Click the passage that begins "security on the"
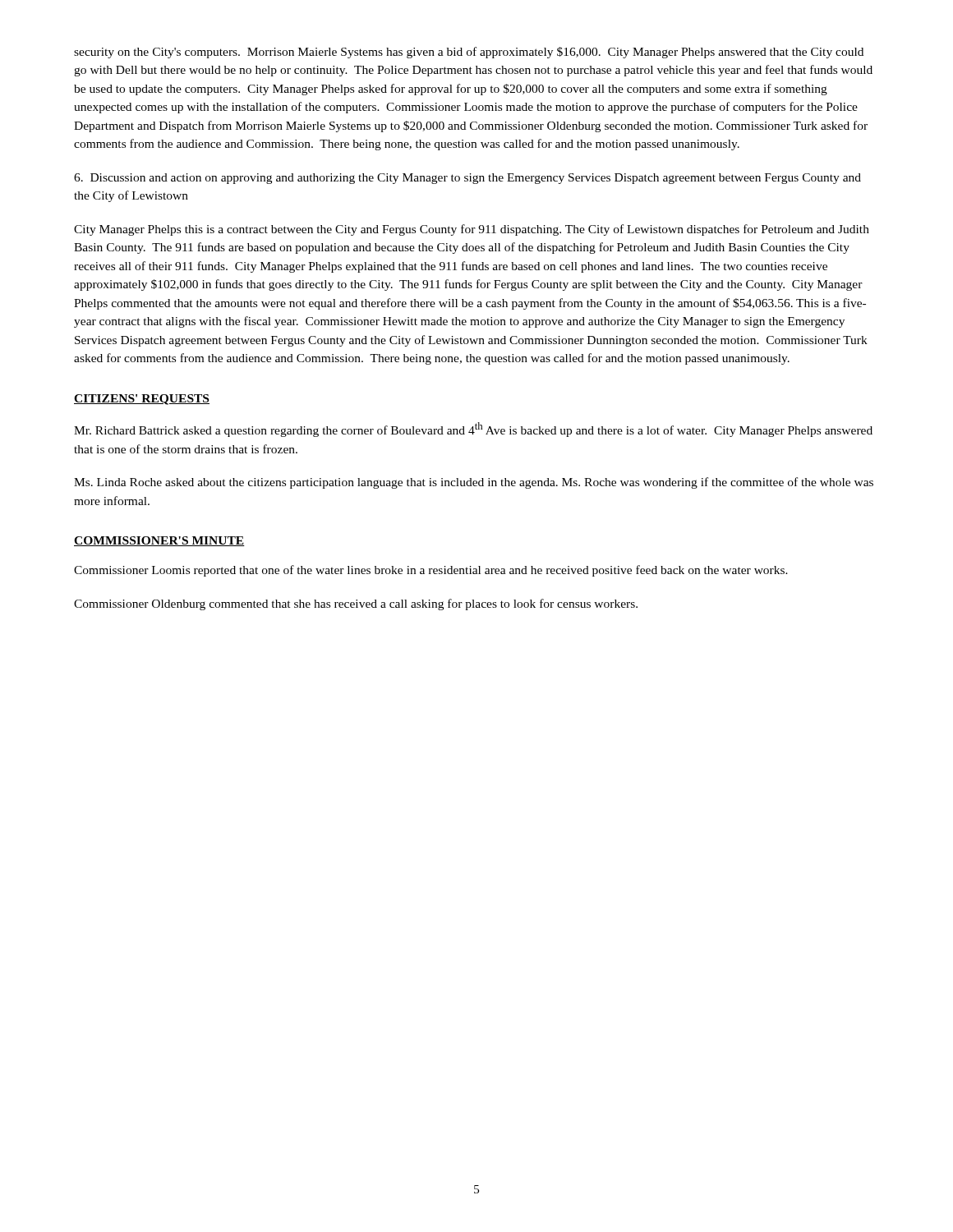 click(x=473, y=97)
